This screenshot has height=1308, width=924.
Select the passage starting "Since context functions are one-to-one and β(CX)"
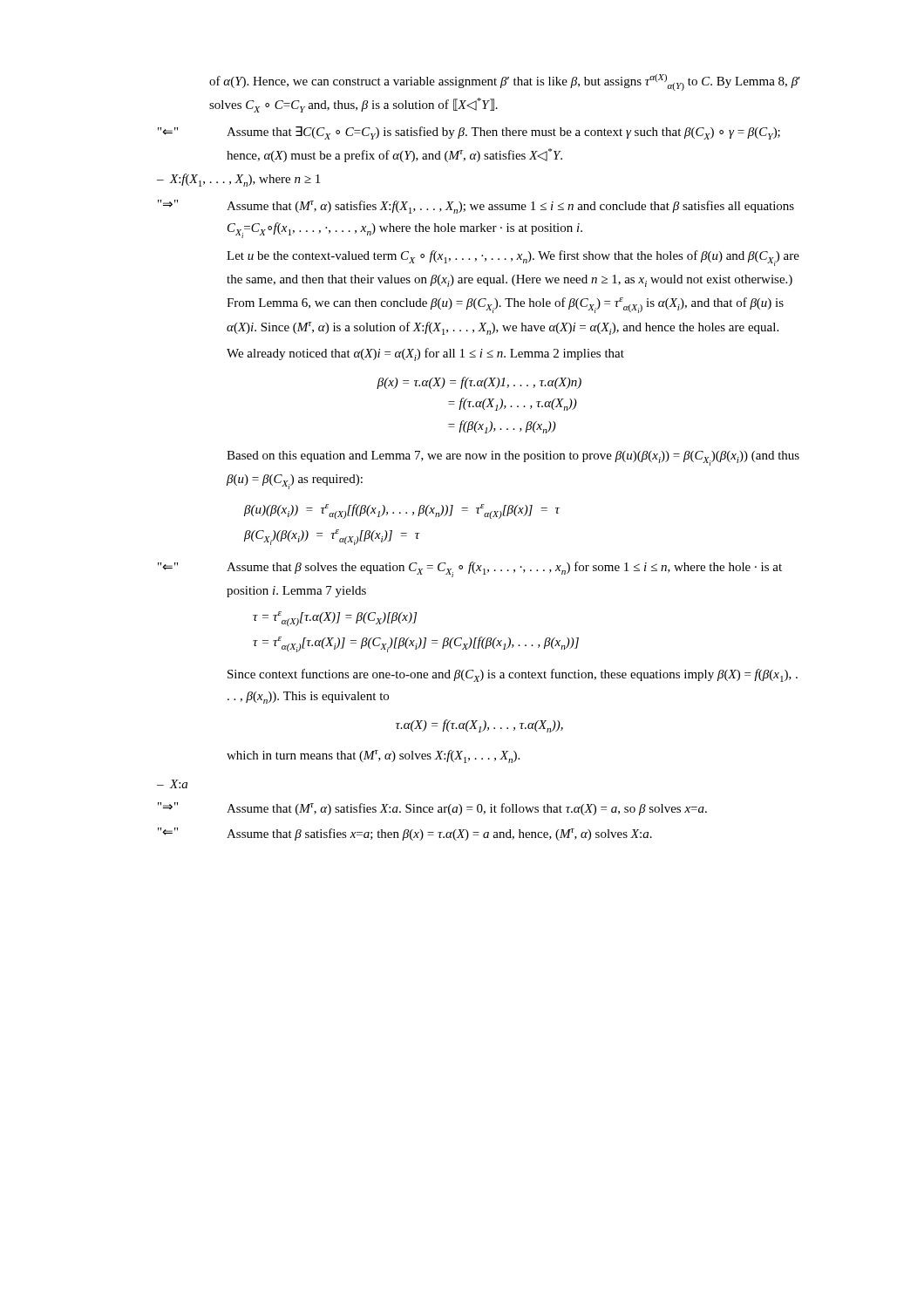512,686
